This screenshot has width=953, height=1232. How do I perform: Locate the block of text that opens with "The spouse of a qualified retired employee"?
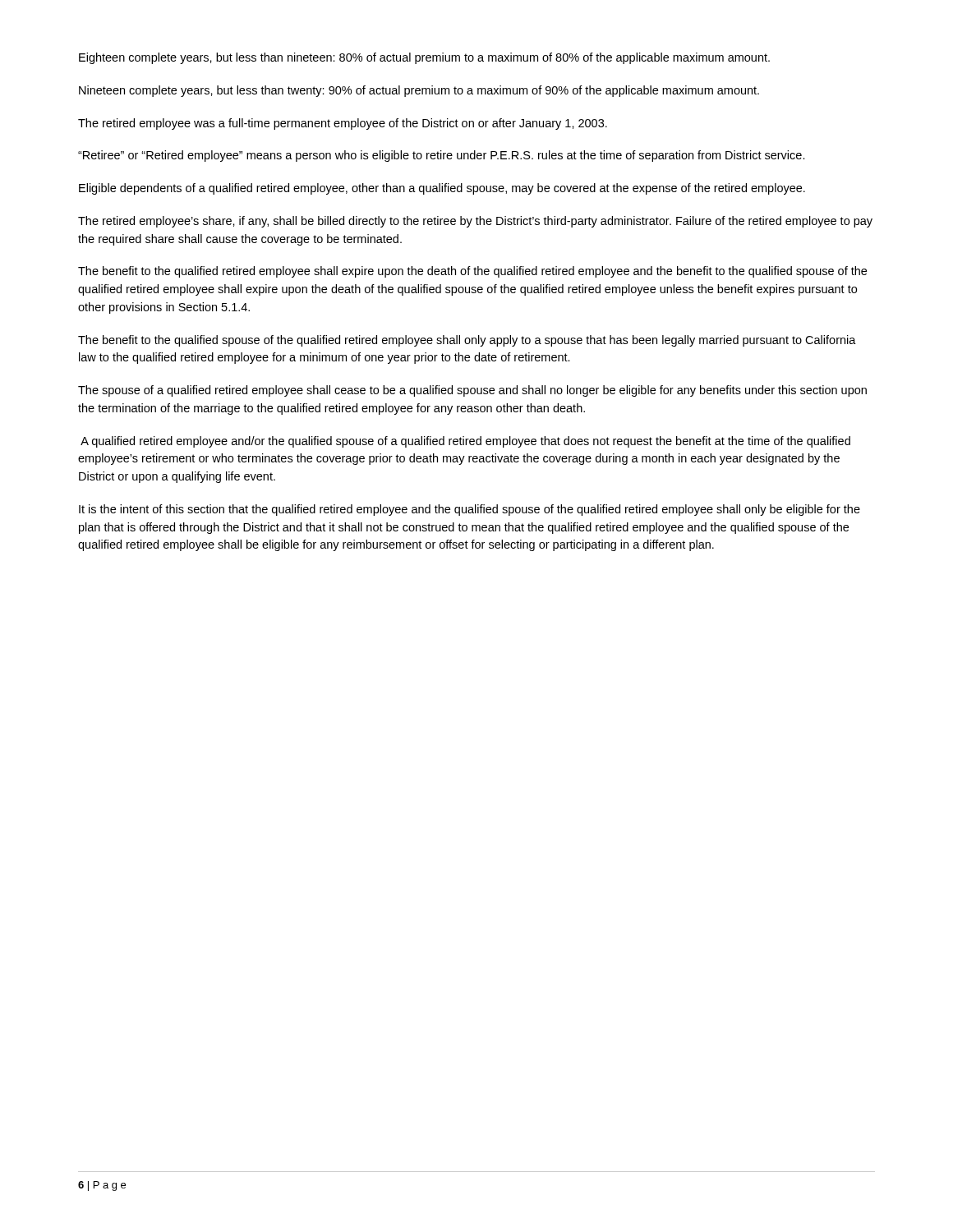click(x=473, y=399)
